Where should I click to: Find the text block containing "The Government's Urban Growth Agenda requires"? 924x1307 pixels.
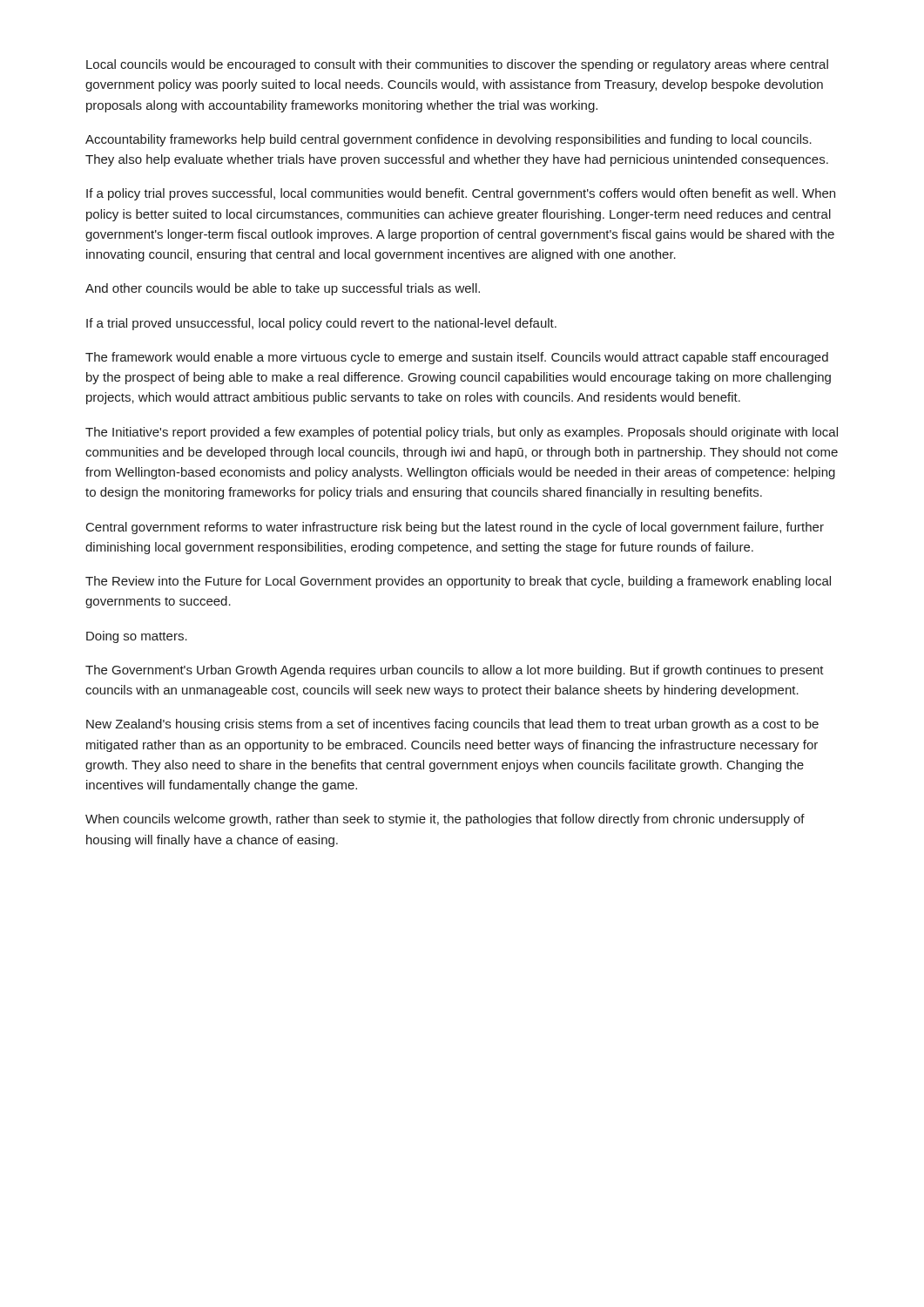[x=454, y=680]
